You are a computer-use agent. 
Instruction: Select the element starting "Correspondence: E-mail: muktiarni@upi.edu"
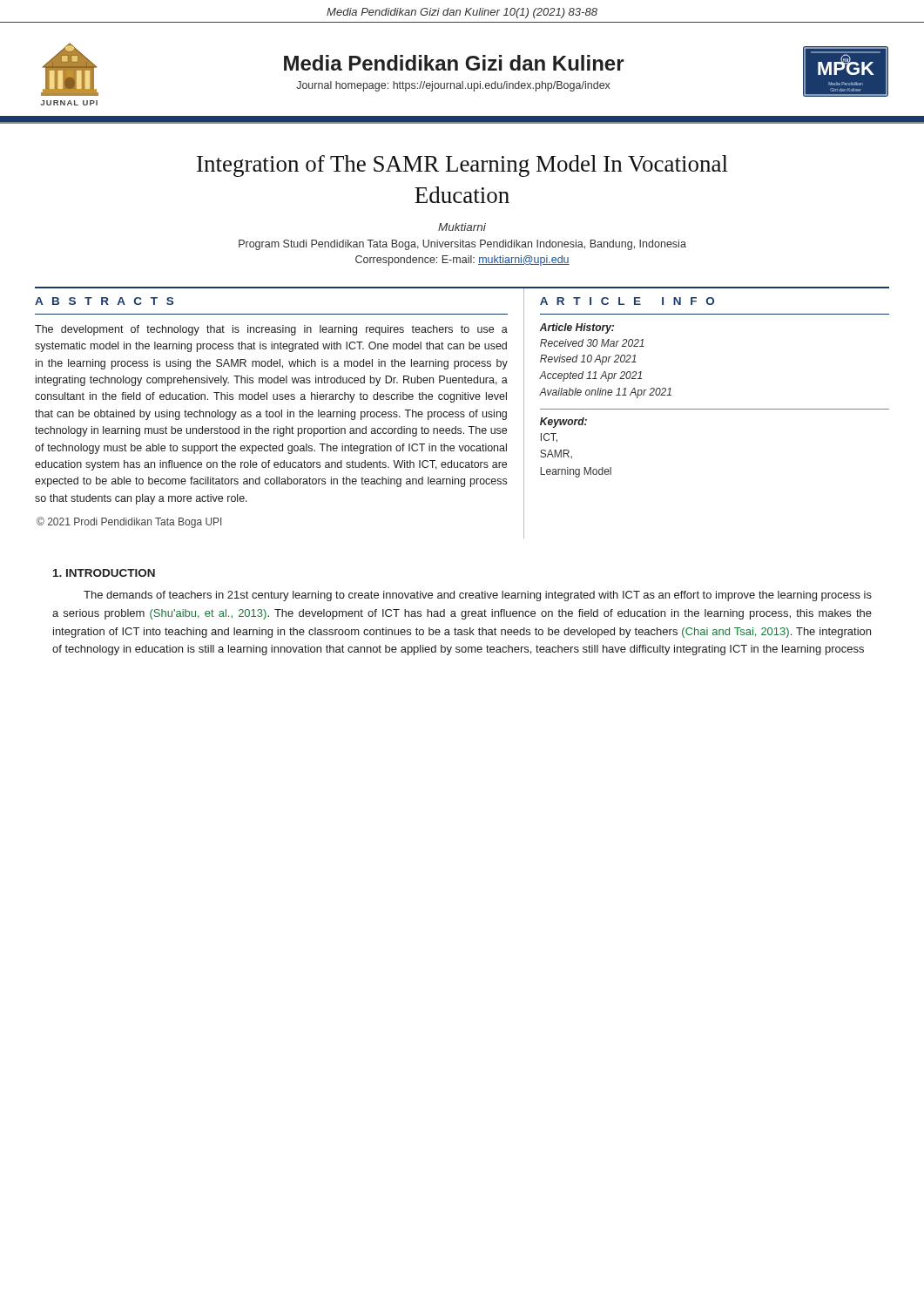(462, 260)
